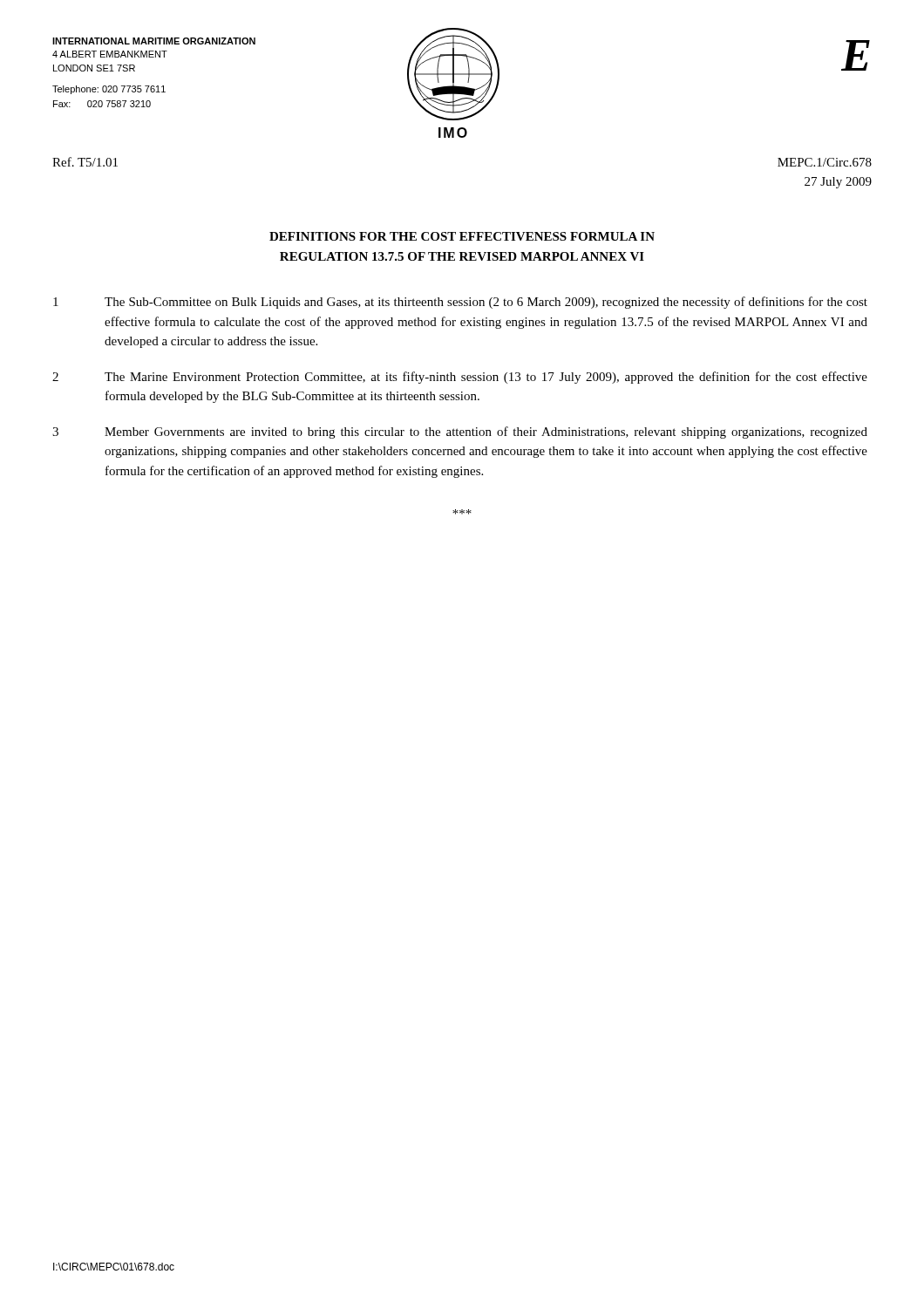Click on the text block containing "3Member Governments are invited to"
The width and height of the screenshot is (924, 1308).
click(460, 451)
